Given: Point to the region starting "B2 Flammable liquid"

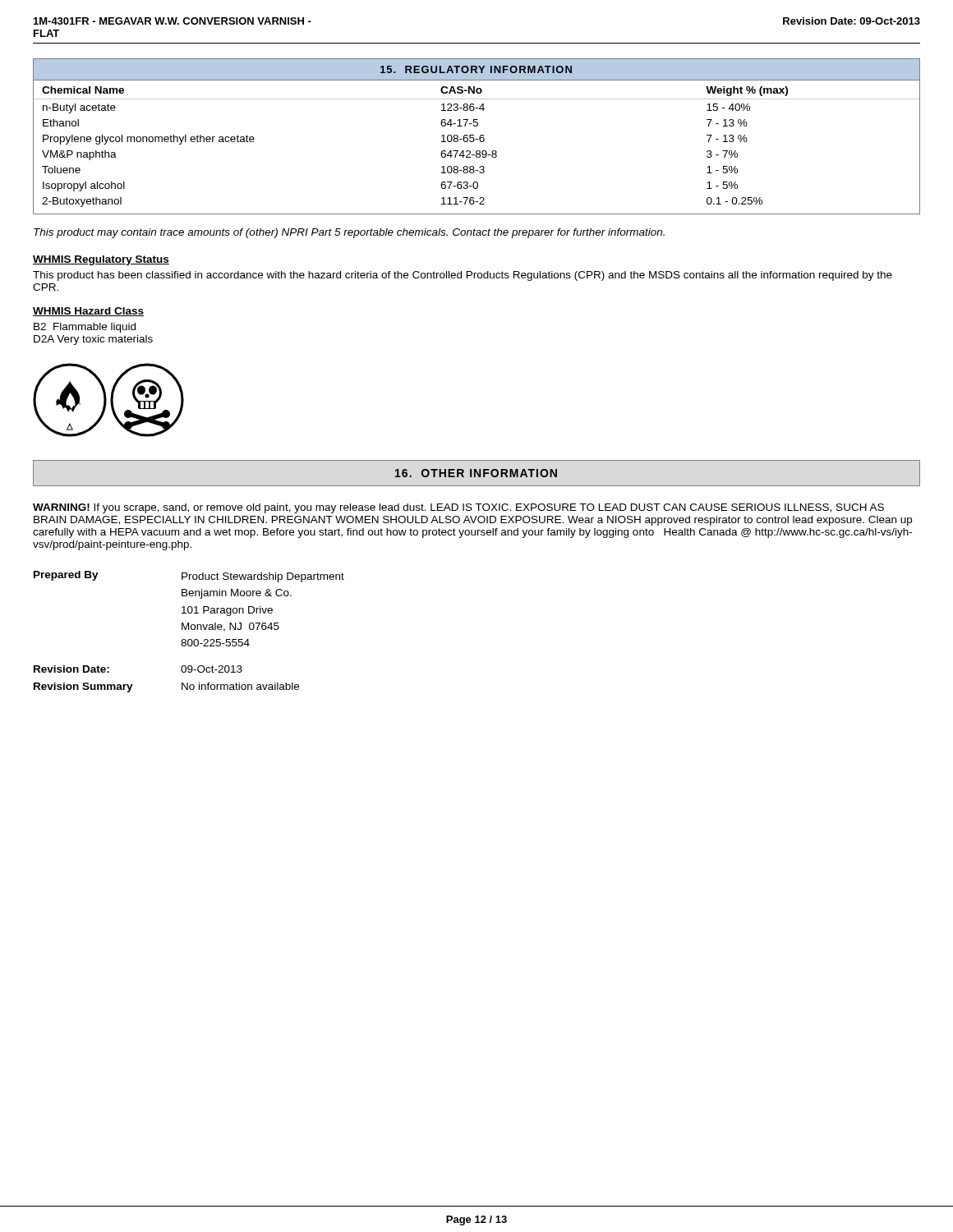Looking at the screenshot, I should point(85,326).
